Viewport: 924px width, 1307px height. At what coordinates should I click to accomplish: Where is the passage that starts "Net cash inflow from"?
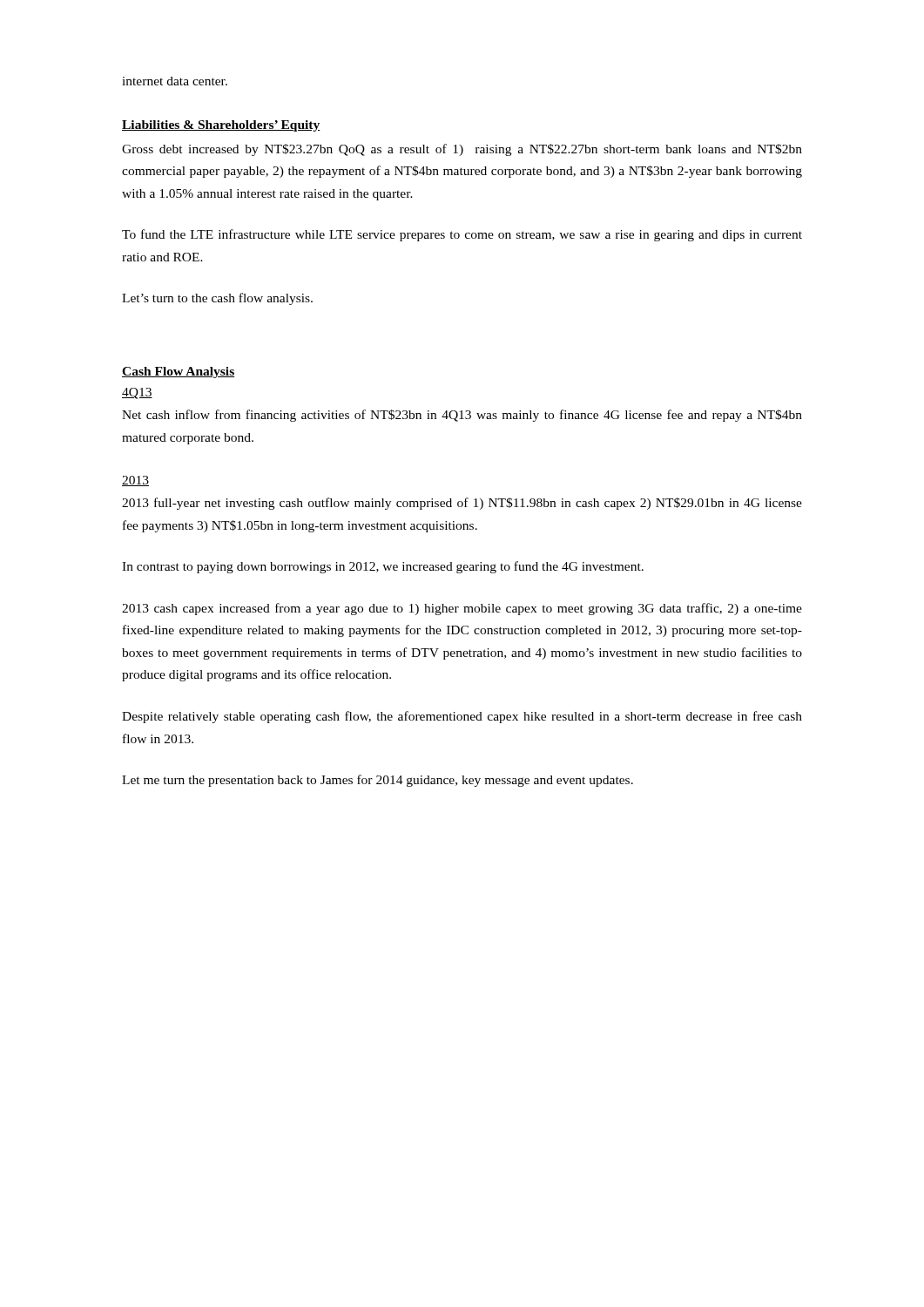coord(462,425)
